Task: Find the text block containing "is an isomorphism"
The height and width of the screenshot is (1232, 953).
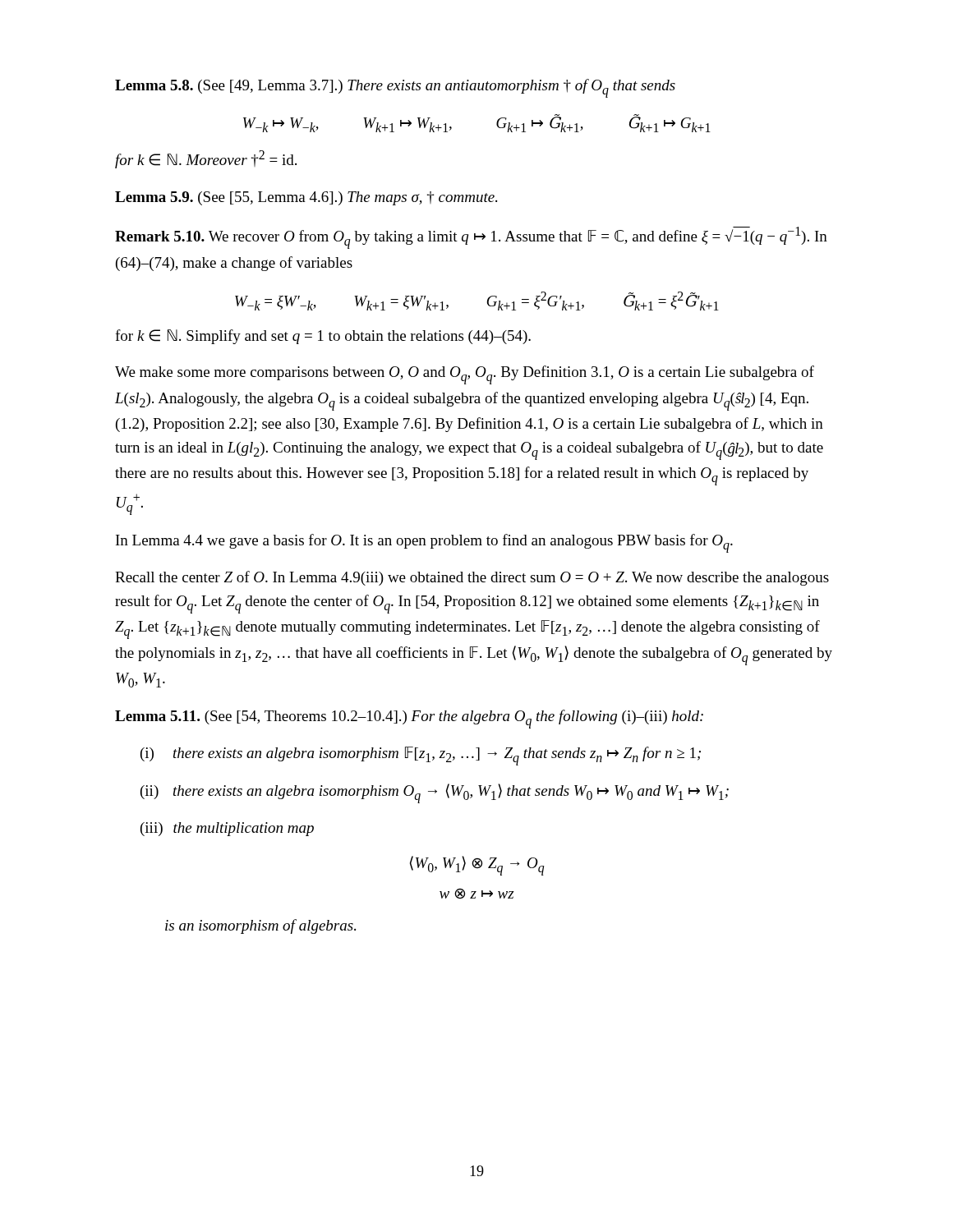Action: (261, 925)
